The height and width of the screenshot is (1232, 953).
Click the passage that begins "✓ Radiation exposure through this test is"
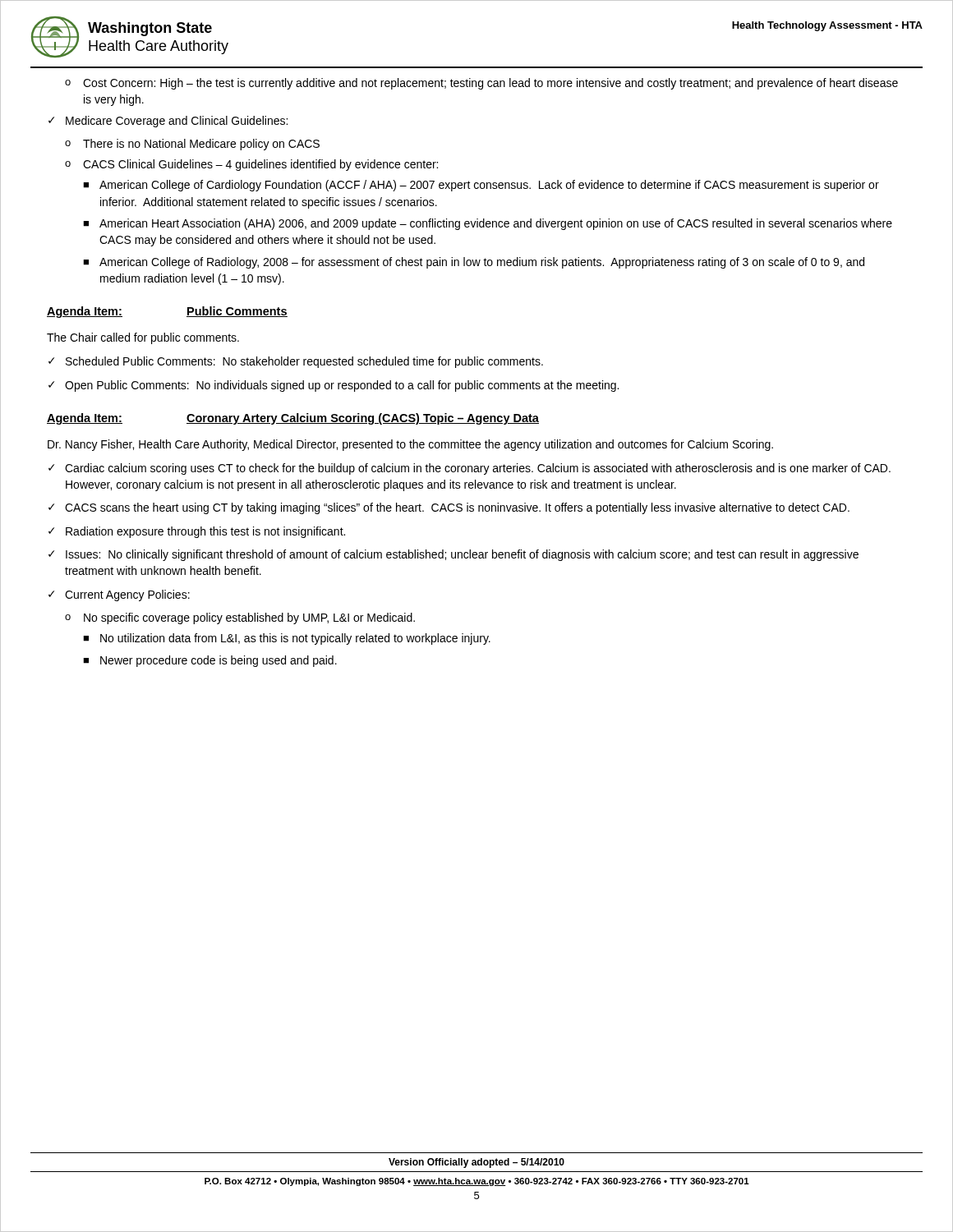[x=197, y=532]
